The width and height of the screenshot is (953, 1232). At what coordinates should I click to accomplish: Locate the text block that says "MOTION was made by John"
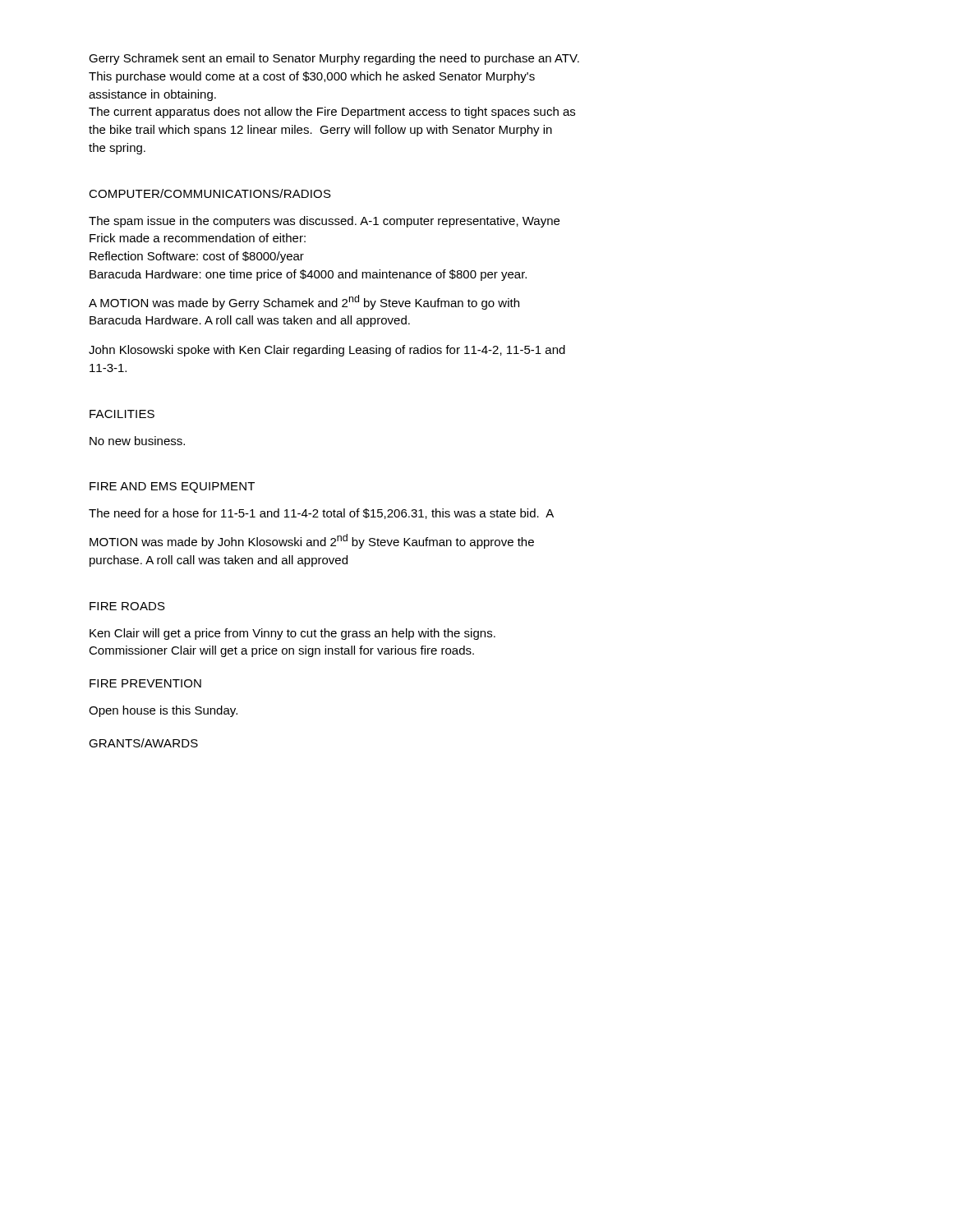coord(312,549)
